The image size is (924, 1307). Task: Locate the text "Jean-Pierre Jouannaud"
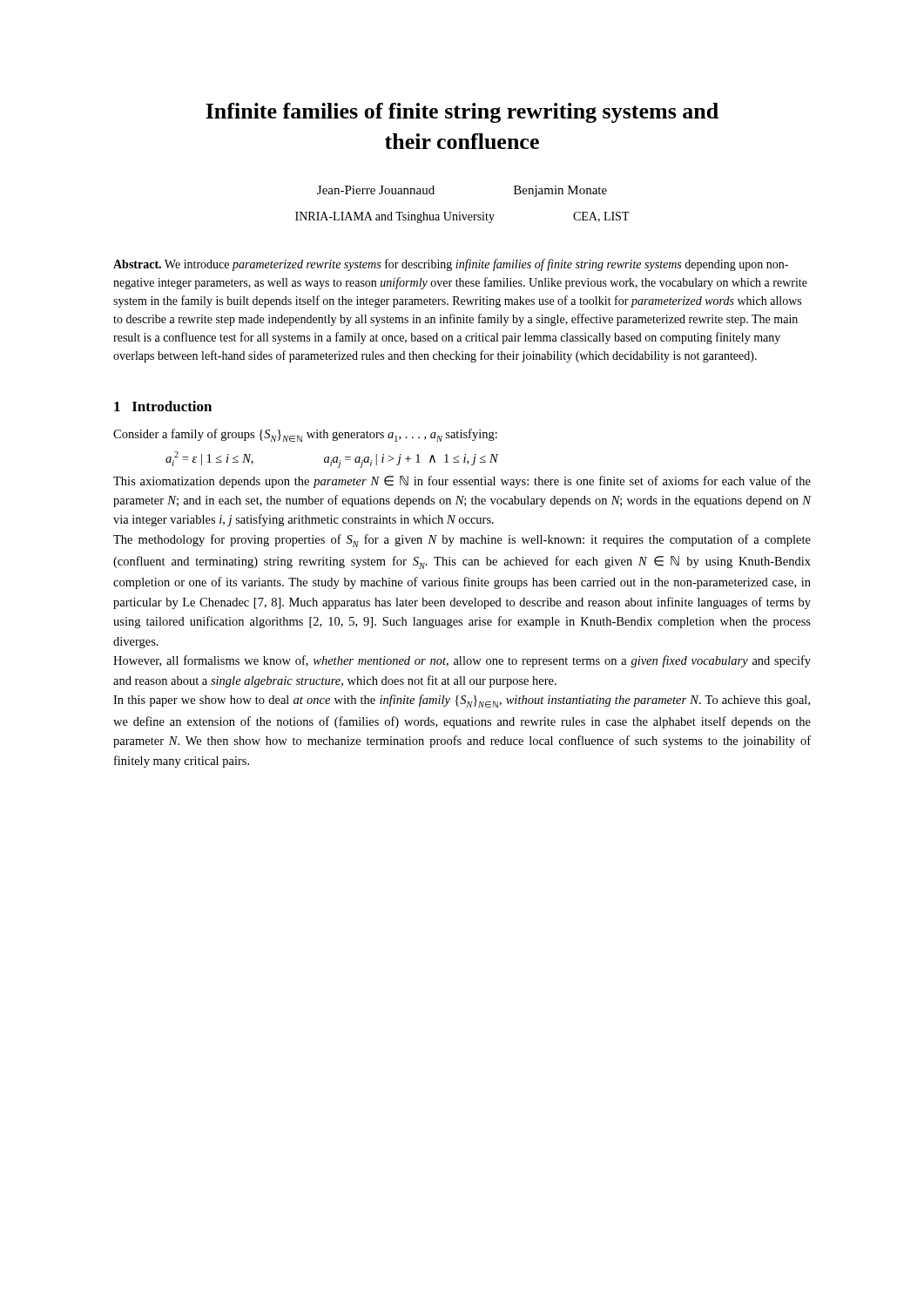point(376,191)
